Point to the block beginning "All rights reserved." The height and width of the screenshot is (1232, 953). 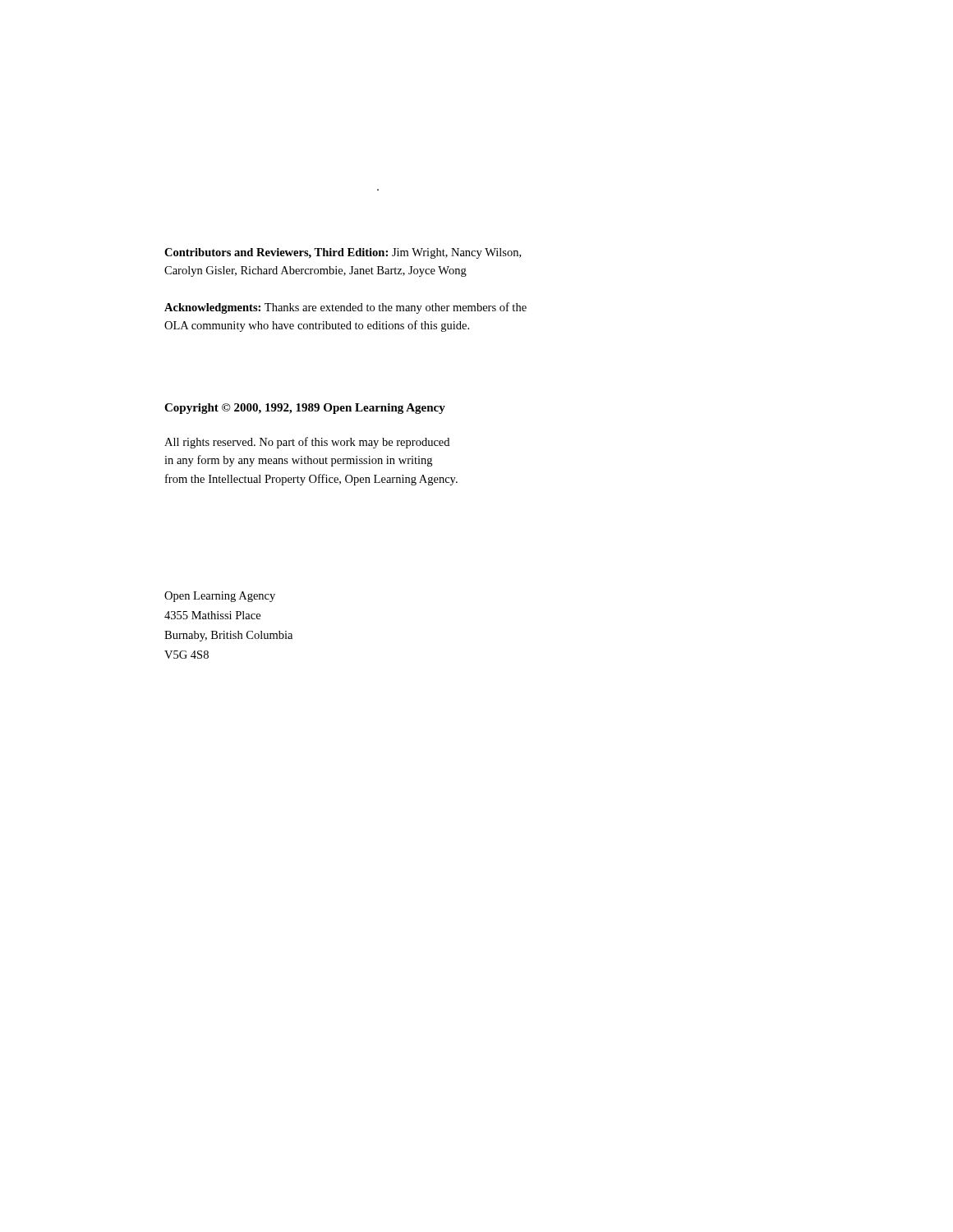pyautogui.click(x=311, y=460)
